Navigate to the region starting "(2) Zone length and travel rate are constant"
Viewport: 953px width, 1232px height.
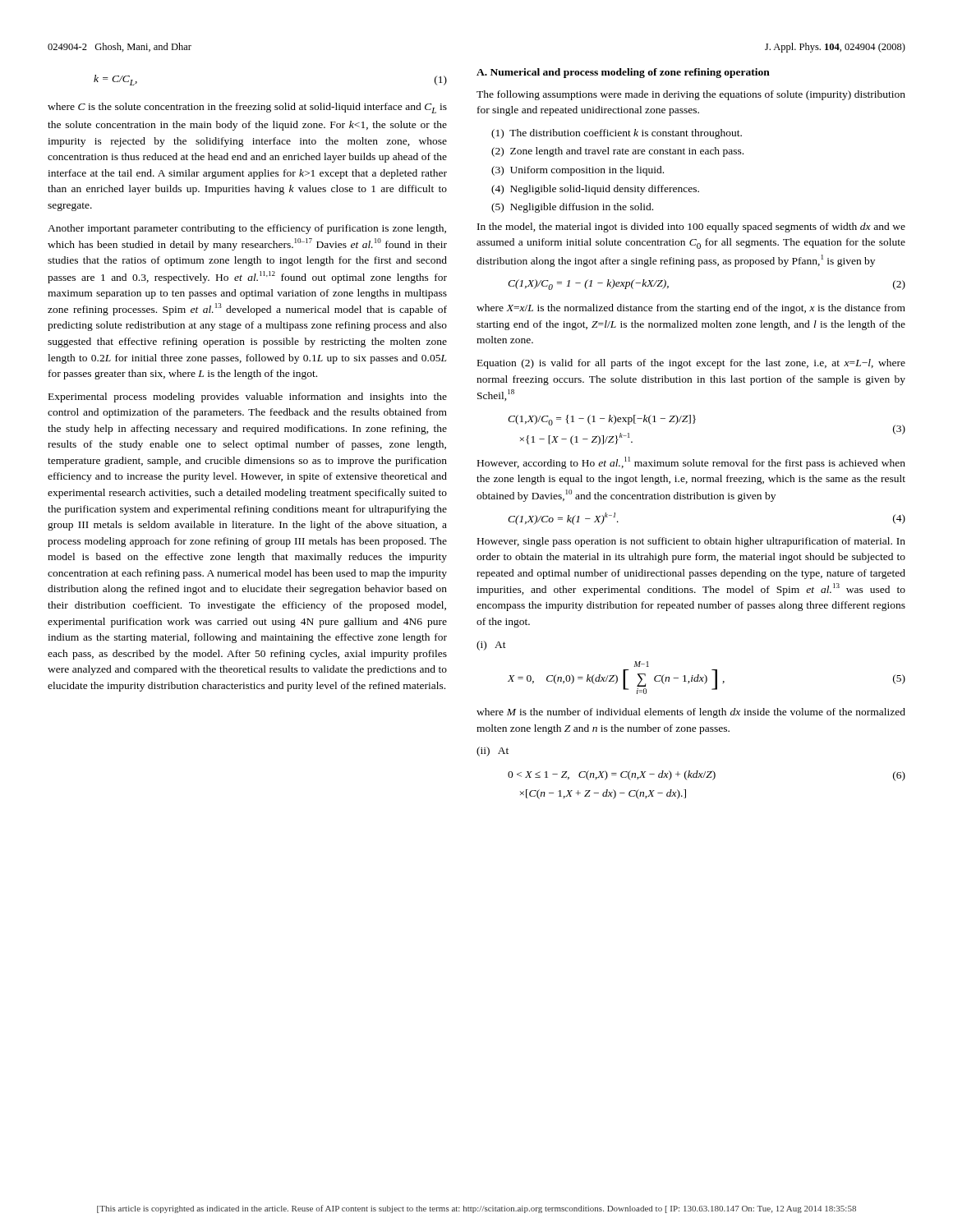pyautogui.click(x=698, y=151)
